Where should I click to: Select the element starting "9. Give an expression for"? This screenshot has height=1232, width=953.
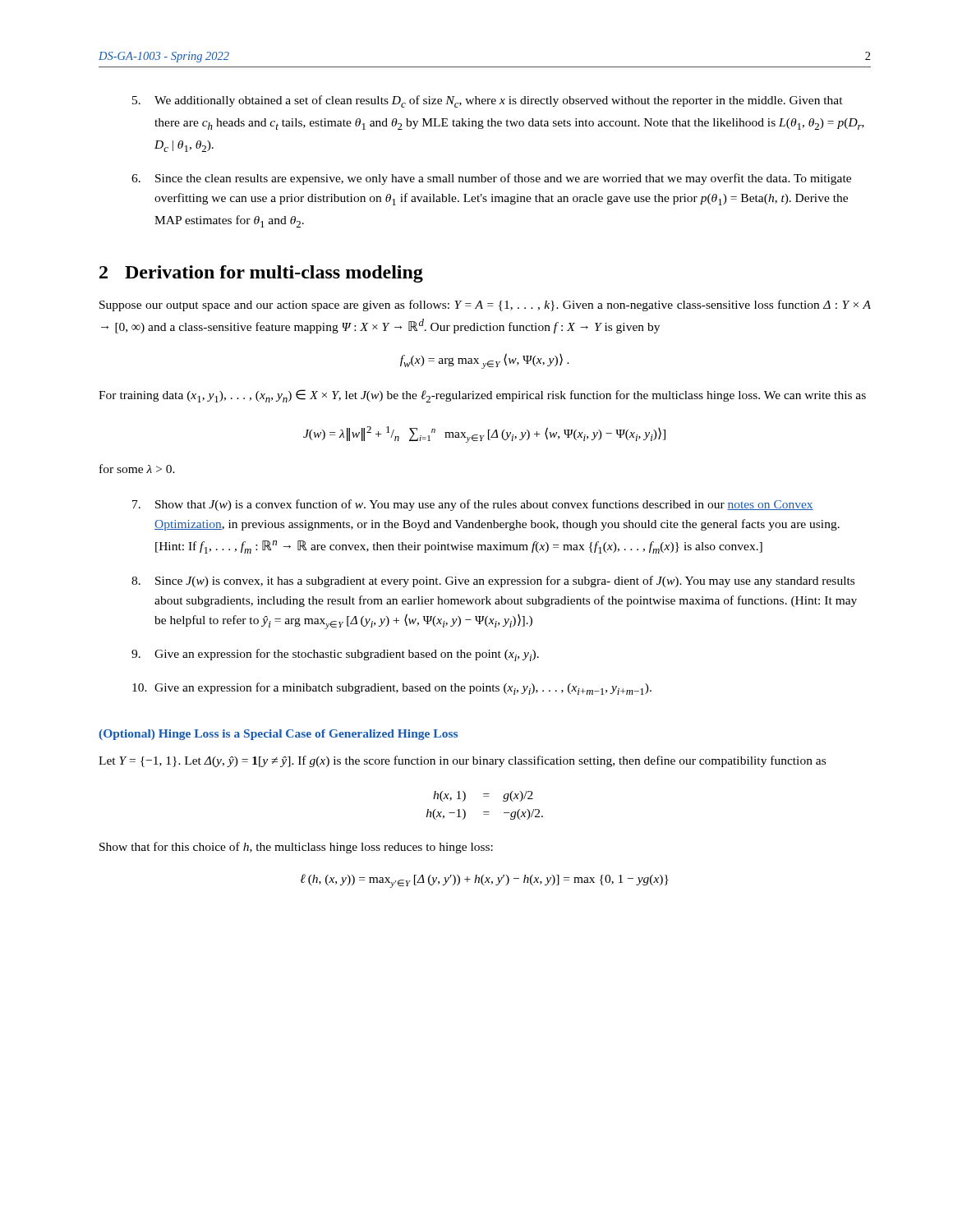(501, 655)
